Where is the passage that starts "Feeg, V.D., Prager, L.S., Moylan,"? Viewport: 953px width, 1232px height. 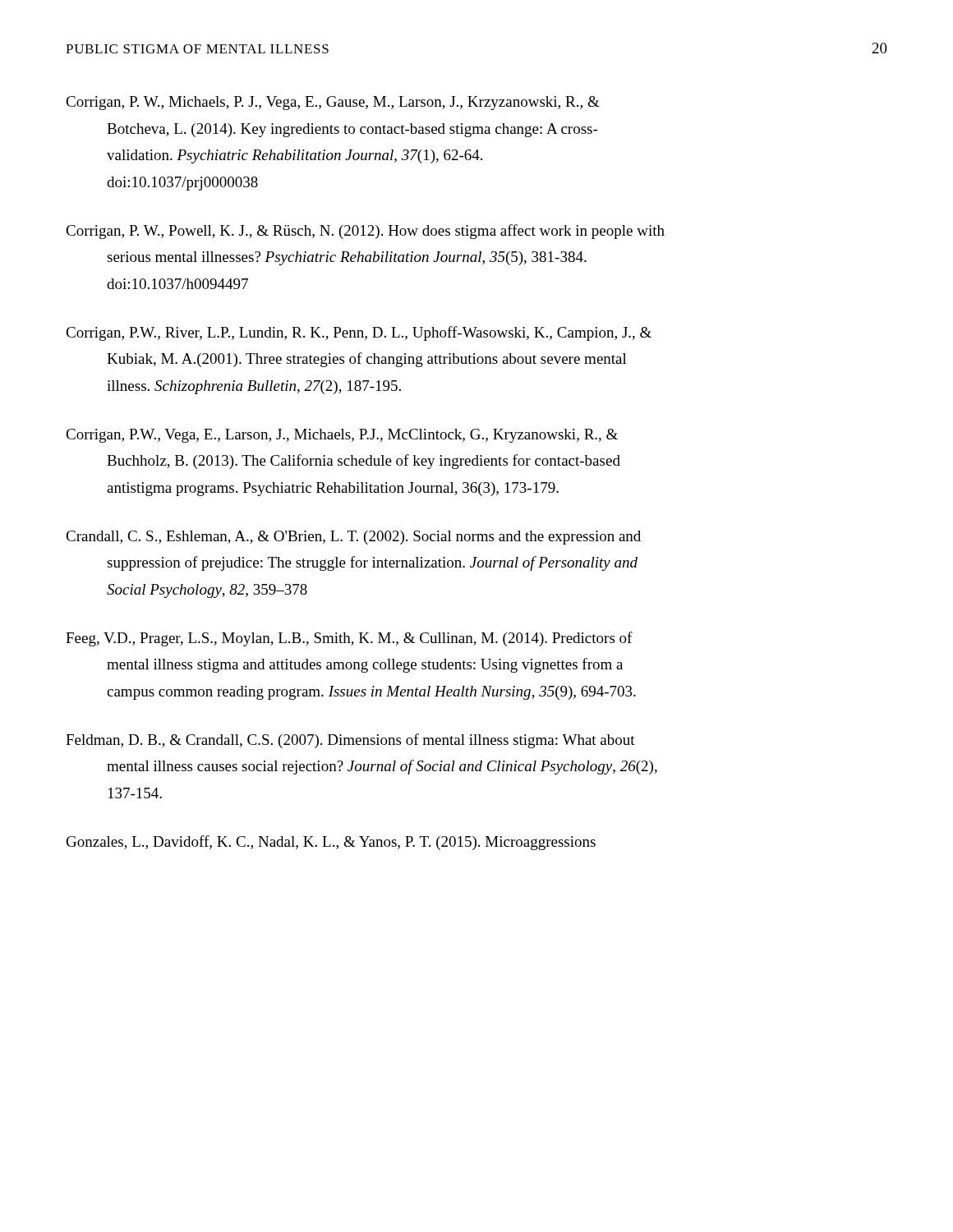pos(351,667)
